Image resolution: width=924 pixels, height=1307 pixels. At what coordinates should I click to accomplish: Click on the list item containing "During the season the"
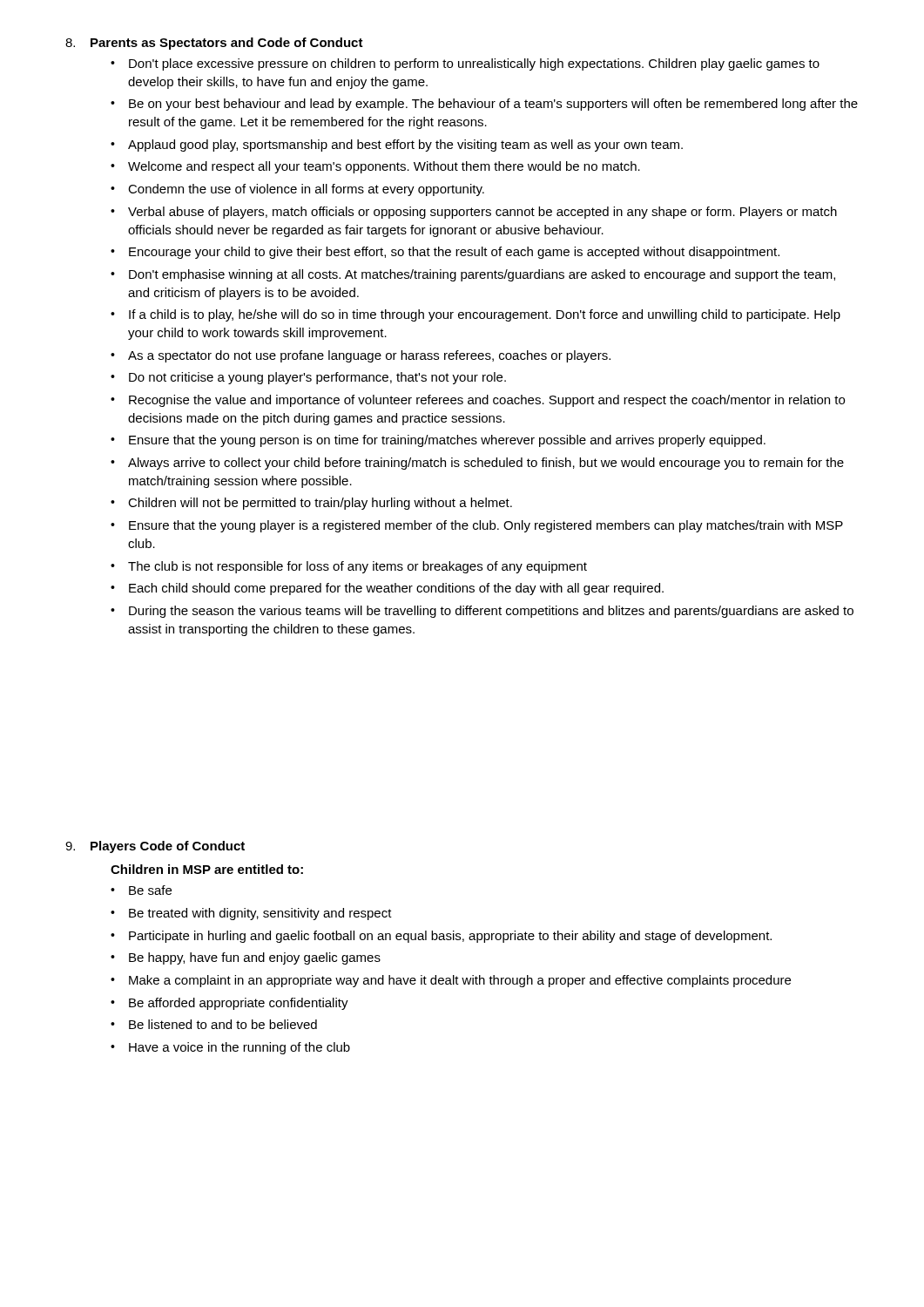(485, 620)
